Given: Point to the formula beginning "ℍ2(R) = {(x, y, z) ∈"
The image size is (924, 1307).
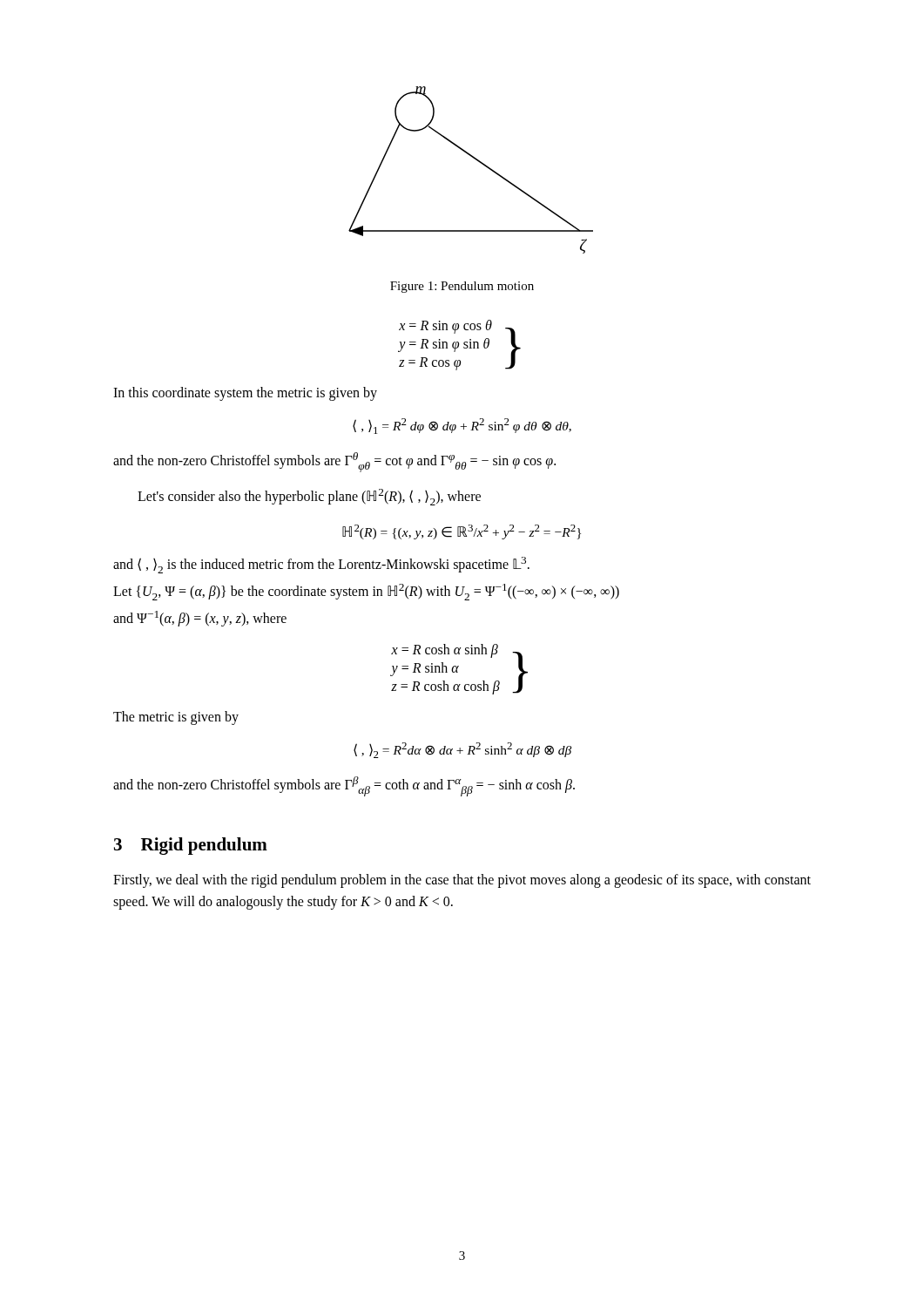Looking at the screenshot, I should click(x=462, y=531).
